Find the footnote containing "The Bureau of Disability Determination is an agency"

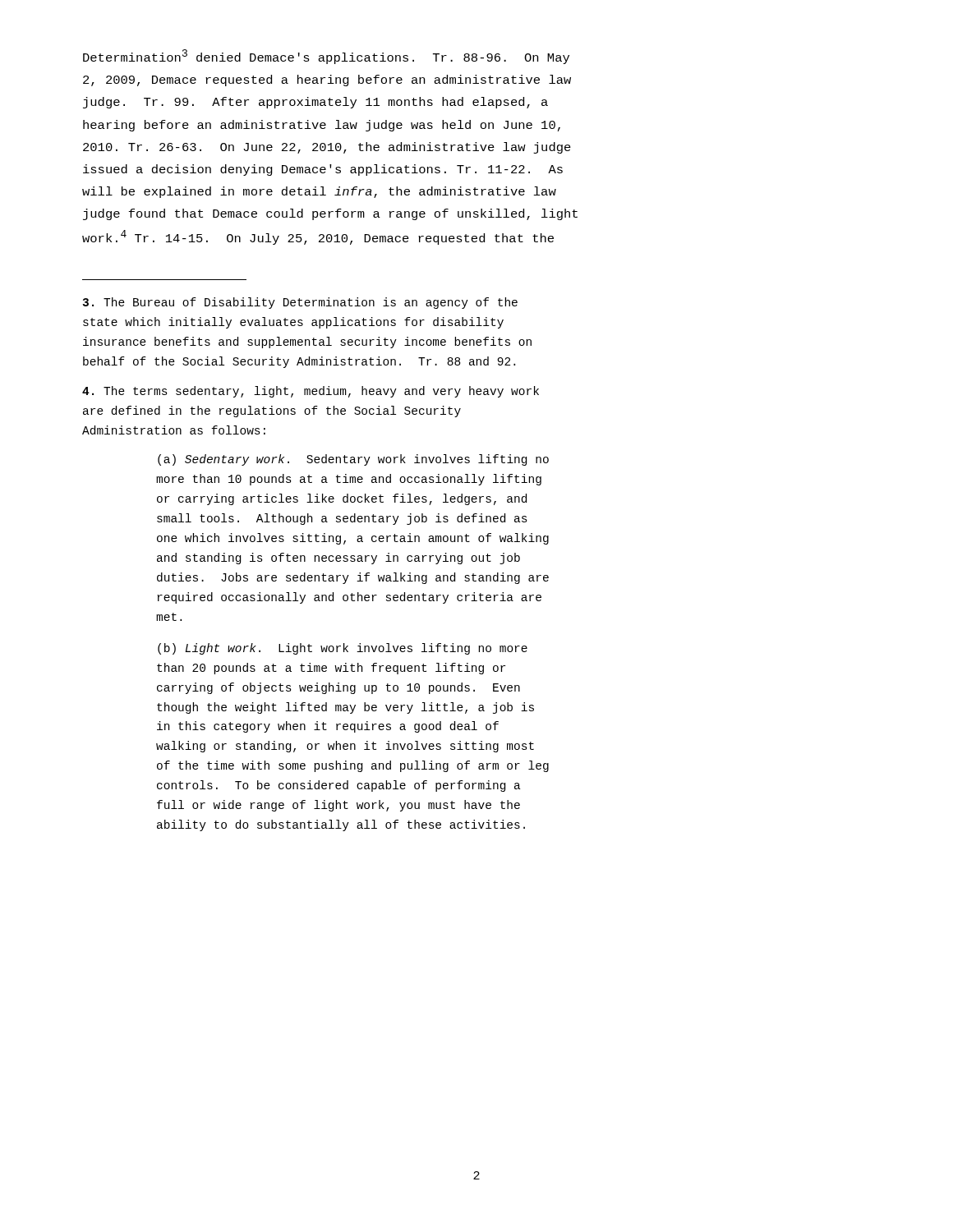(307, 333)
